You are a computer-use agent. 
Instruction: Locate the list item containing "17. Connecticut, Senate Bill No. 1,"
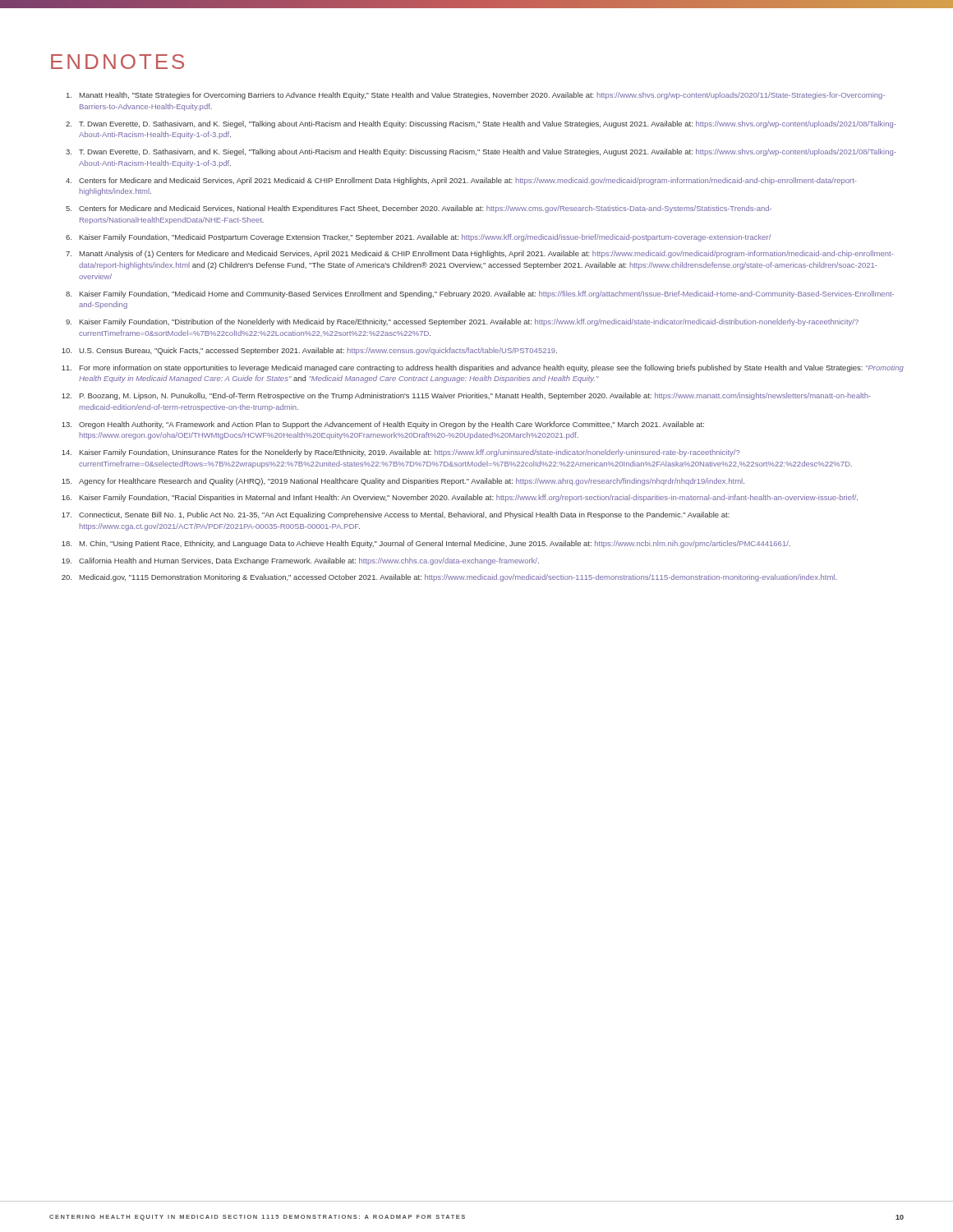[476, 521]
